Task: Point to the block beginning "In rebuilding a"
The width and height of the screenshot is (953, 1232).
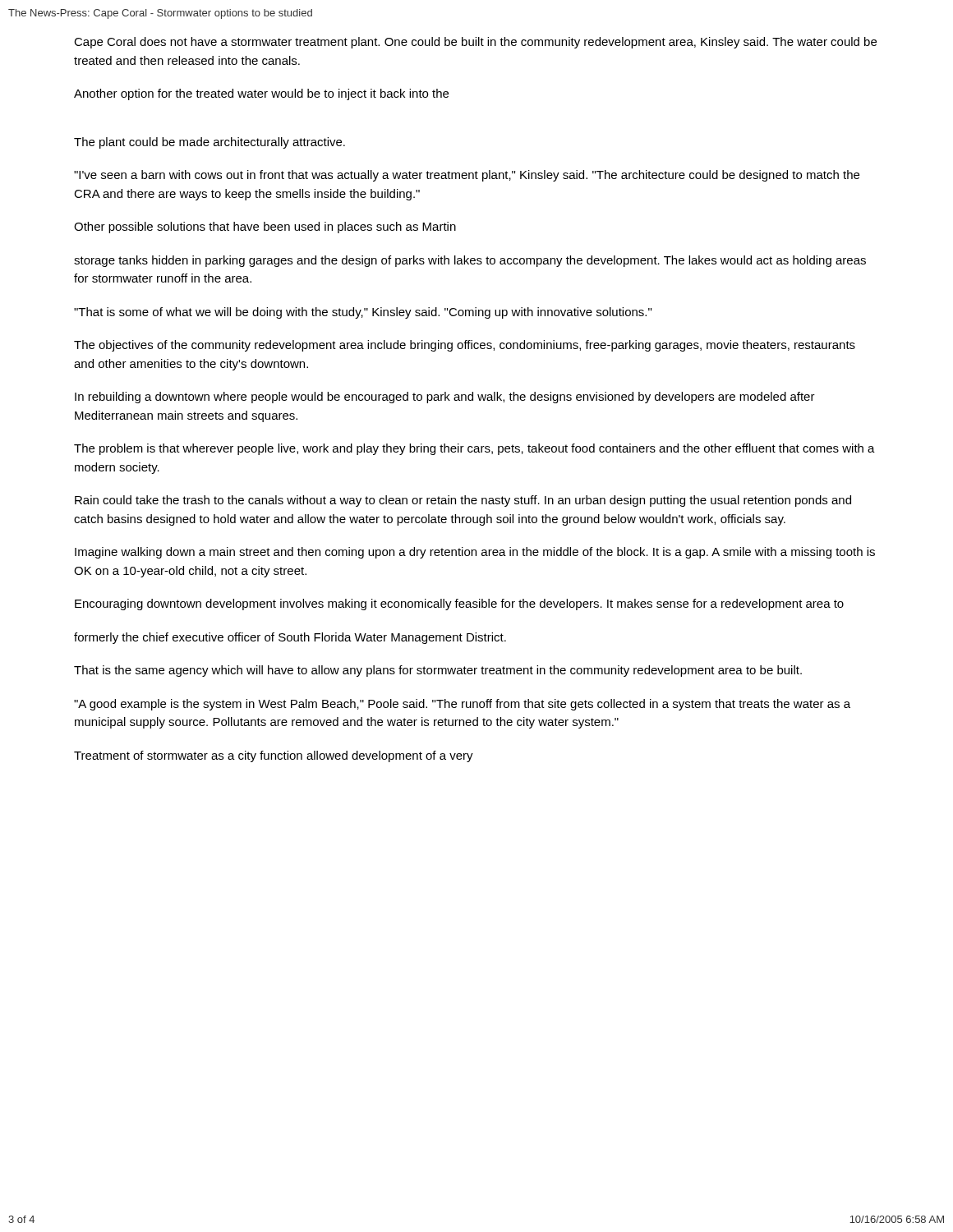Action: [444, 406]
